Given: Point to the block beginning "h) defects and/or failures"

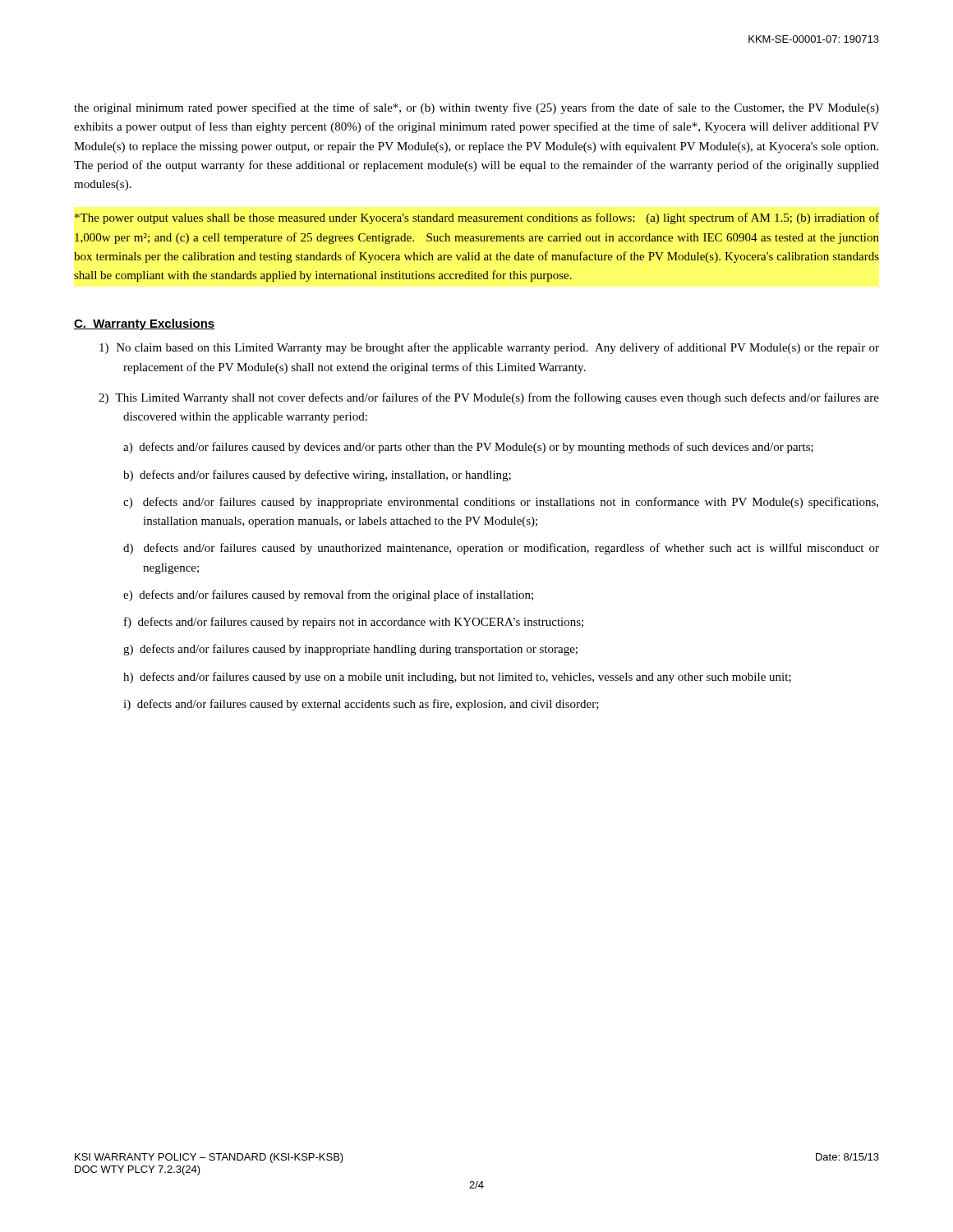Looking at the screenshot, I should [501, 677].
